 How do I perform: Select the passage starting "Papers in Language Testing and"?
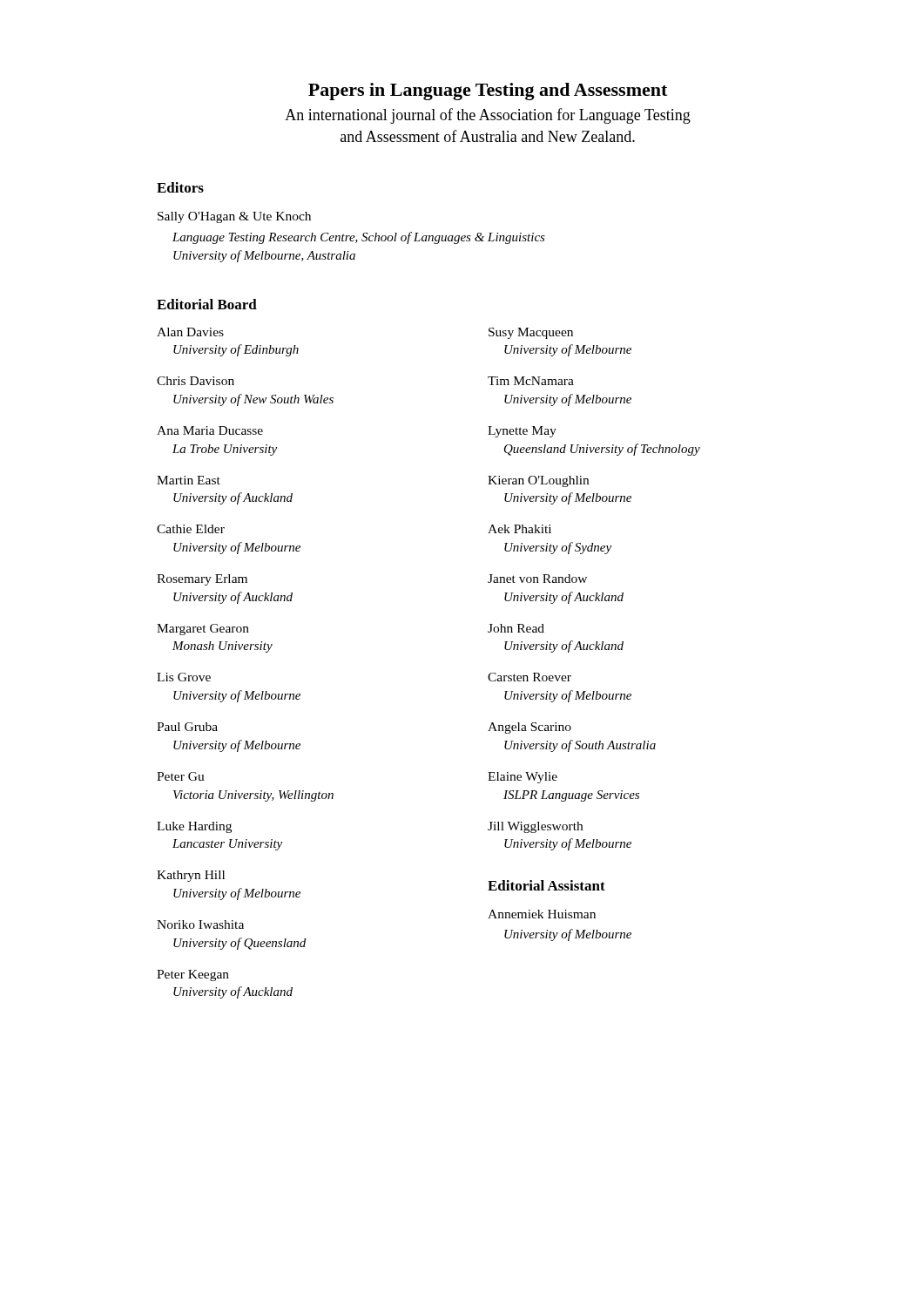[488, 113]
